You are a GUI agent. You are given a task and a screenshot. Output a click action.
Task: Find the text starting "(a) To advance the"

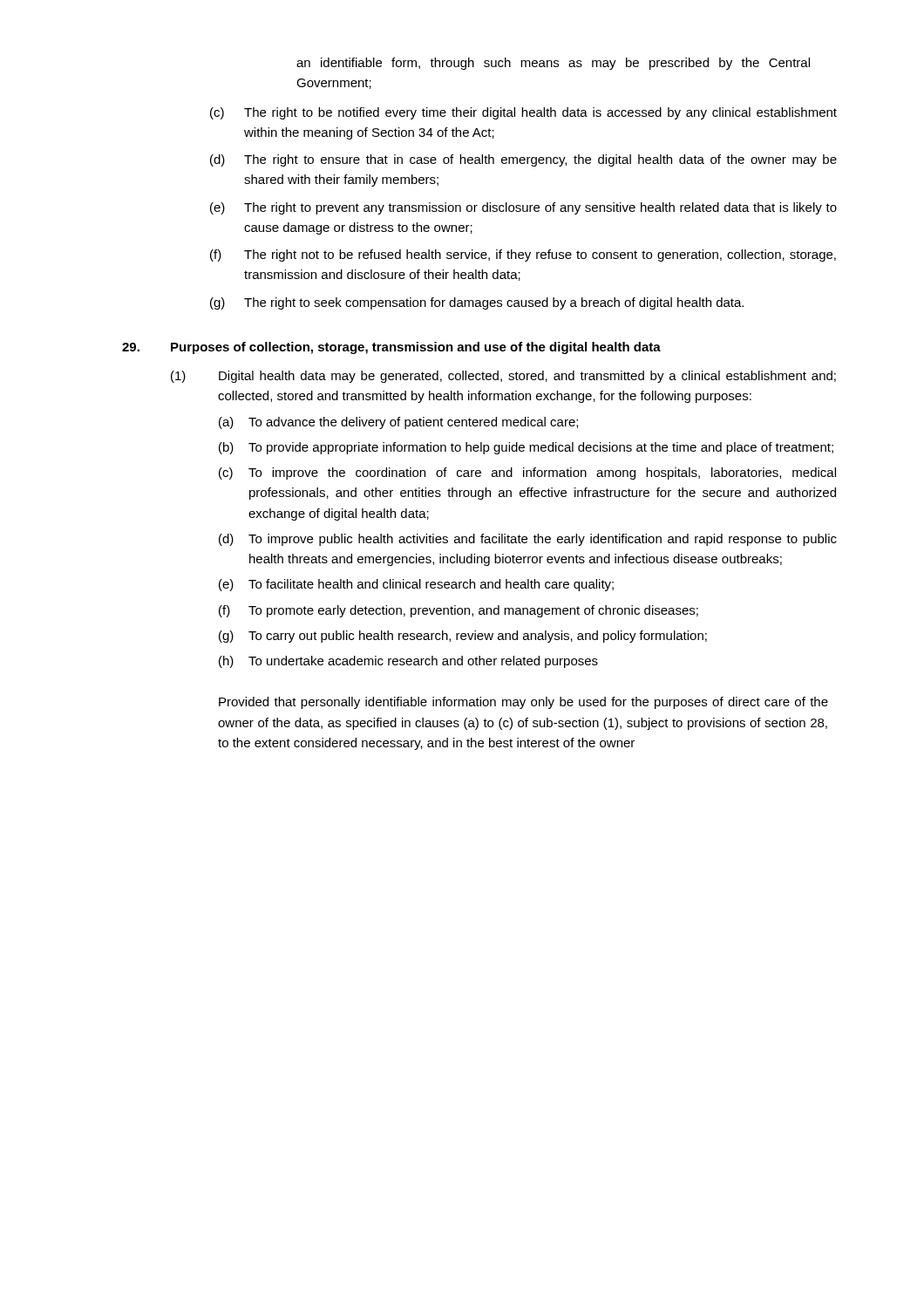[527, 421]
